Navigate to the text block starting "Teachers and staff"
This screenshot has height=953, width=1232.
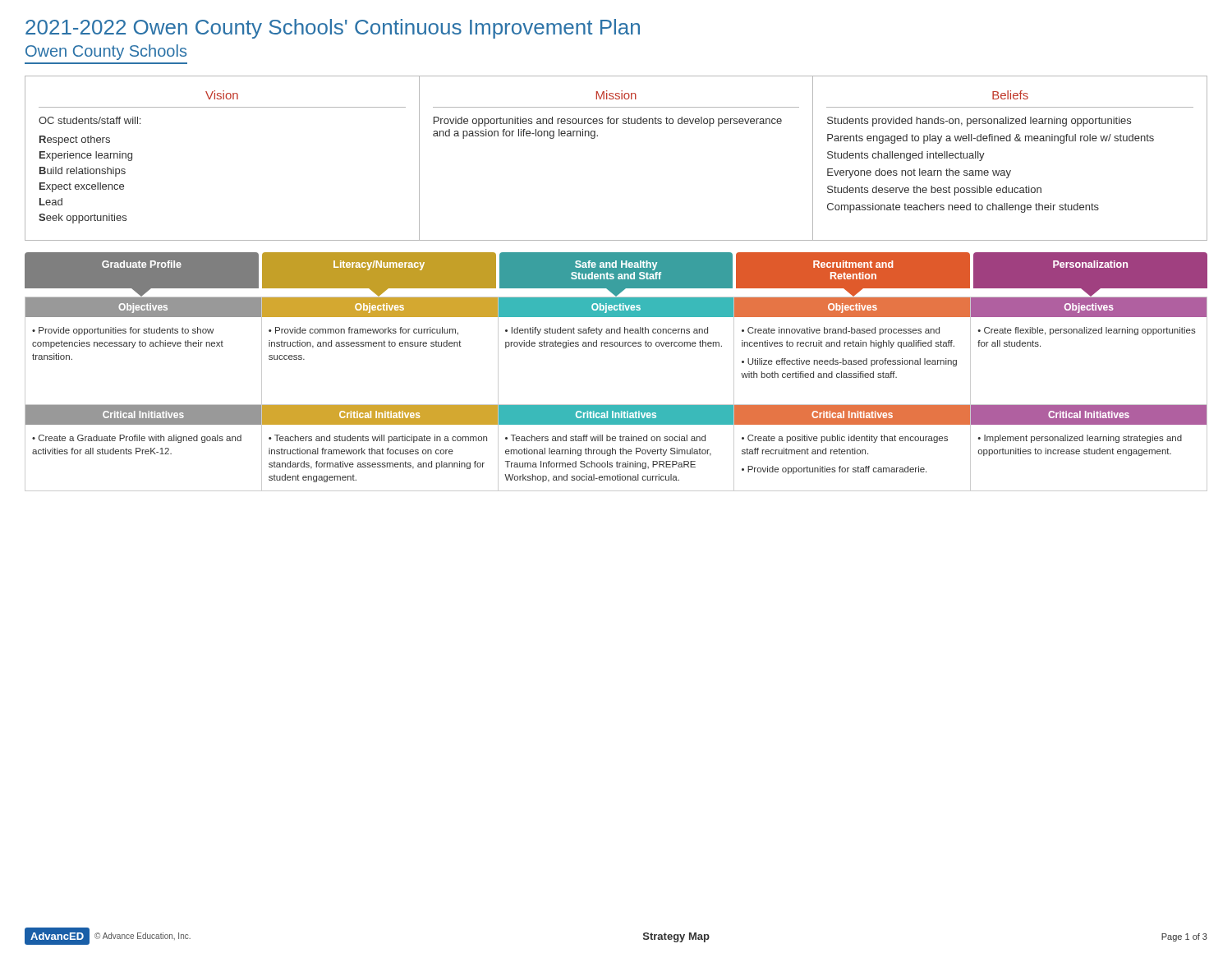616,458
